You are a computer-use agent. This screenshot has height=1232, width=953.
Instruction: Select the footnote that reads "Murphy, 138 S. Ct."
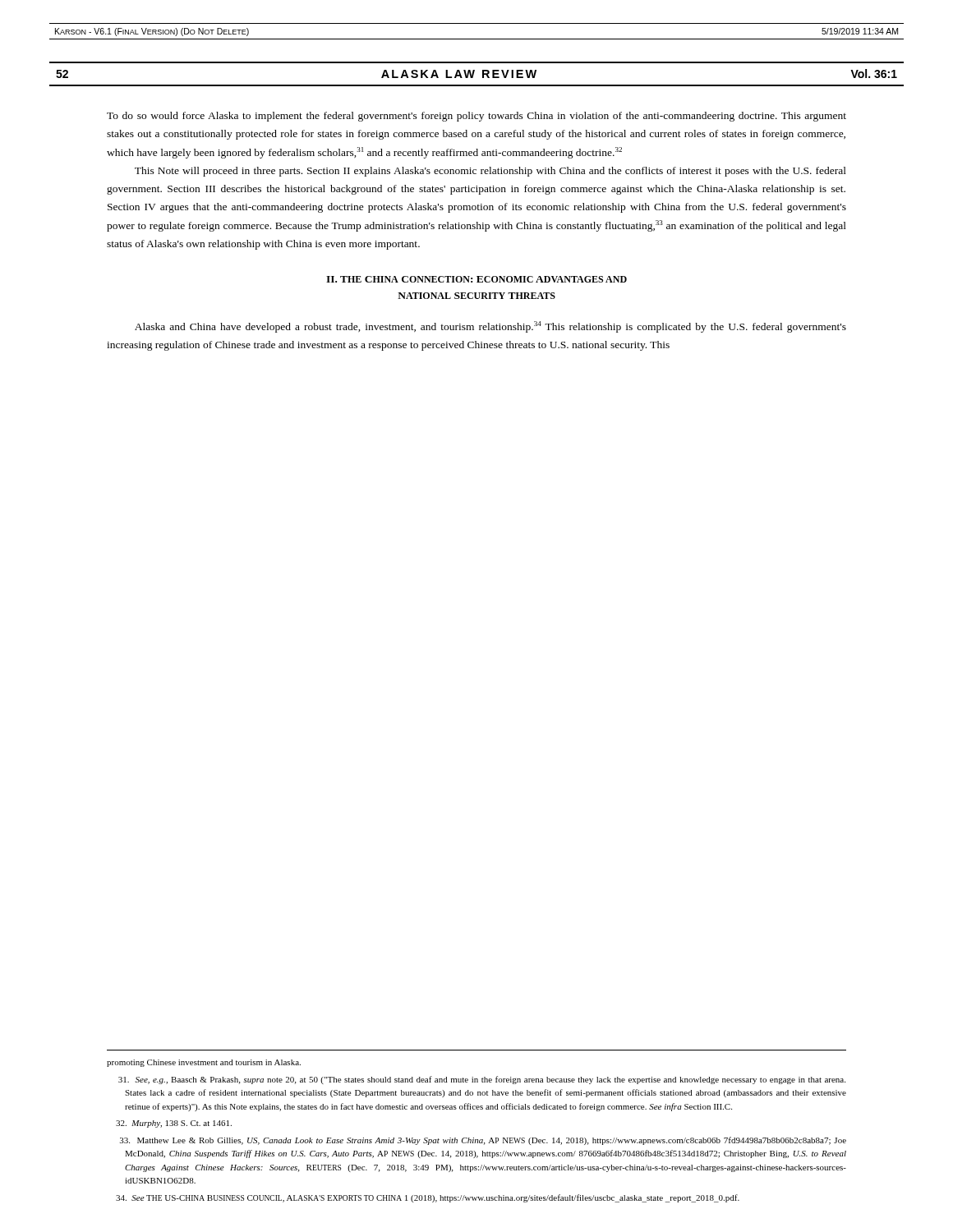coord(170,1123)
